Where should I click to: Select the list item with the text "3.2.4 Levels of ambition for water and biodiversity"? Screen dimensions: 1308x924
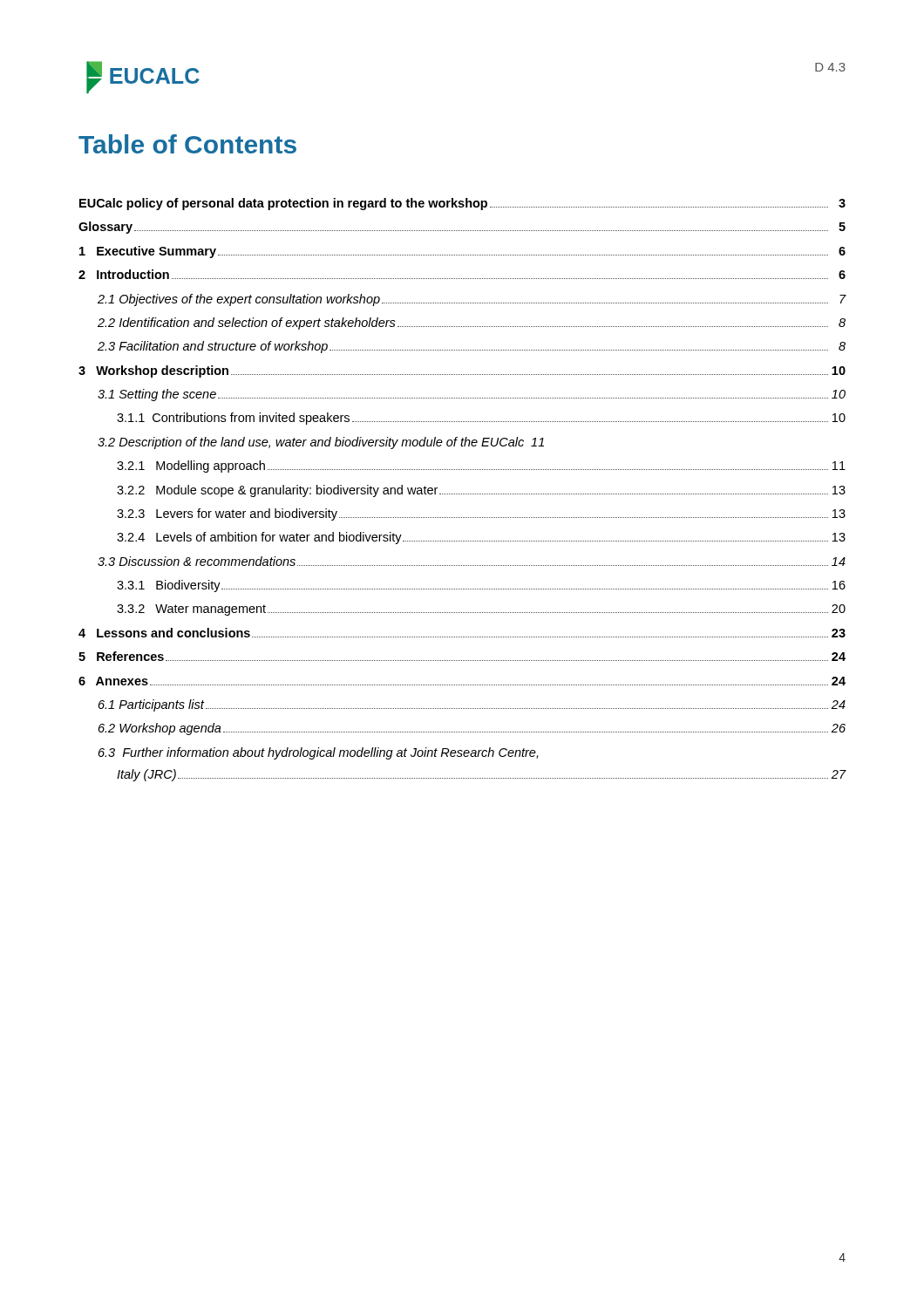click(x=481, y=538)
